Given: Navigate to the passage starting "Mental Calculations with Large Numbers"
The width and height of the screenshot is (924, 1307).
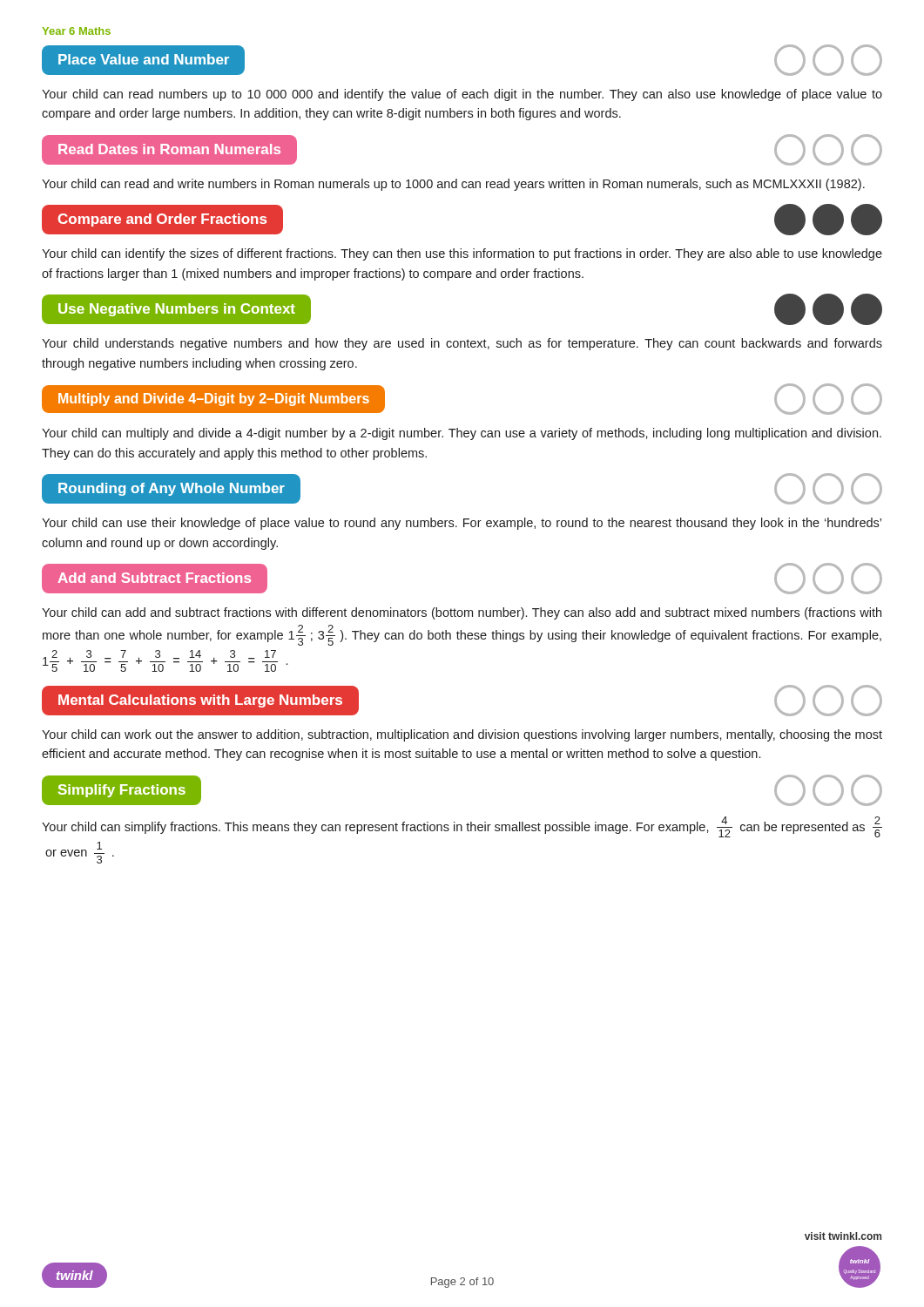Looking at the screenshot, I should [x=200, y=700].
